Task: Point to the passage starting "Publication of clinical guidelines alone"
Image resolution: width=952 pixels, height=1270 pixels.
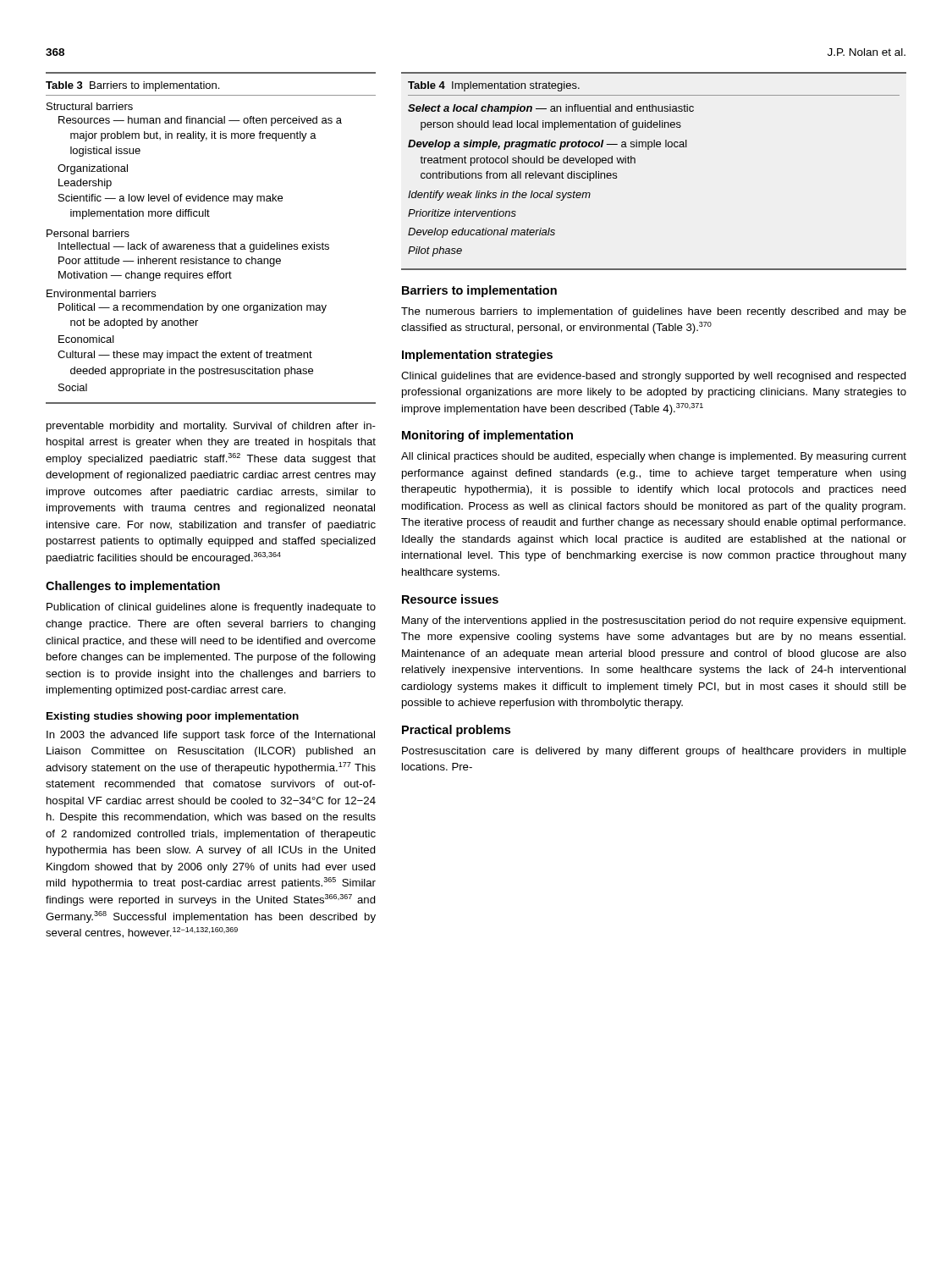Action: point(211,648)
